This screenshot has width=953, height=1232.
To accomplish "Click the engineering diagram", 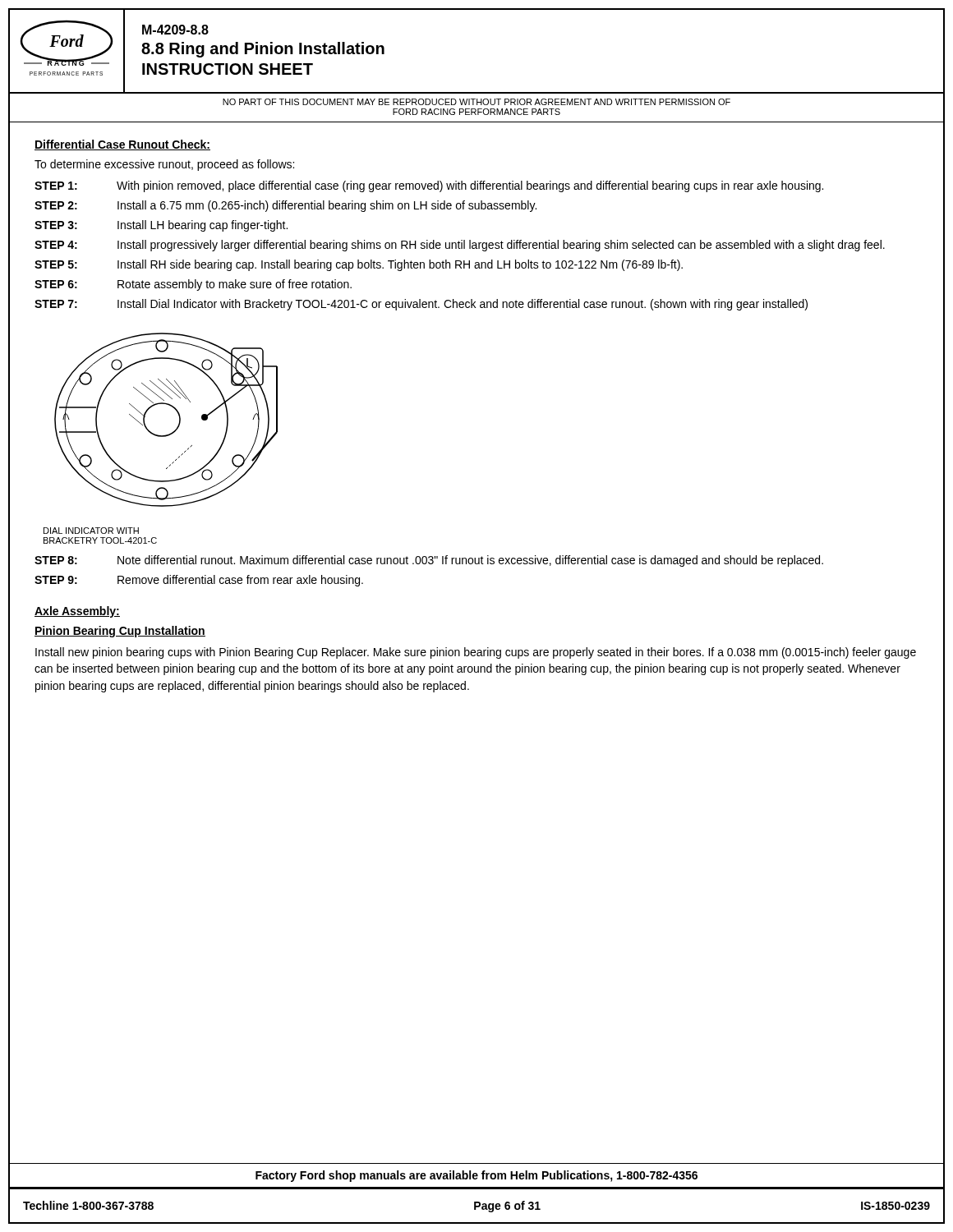I will point(476,435).
